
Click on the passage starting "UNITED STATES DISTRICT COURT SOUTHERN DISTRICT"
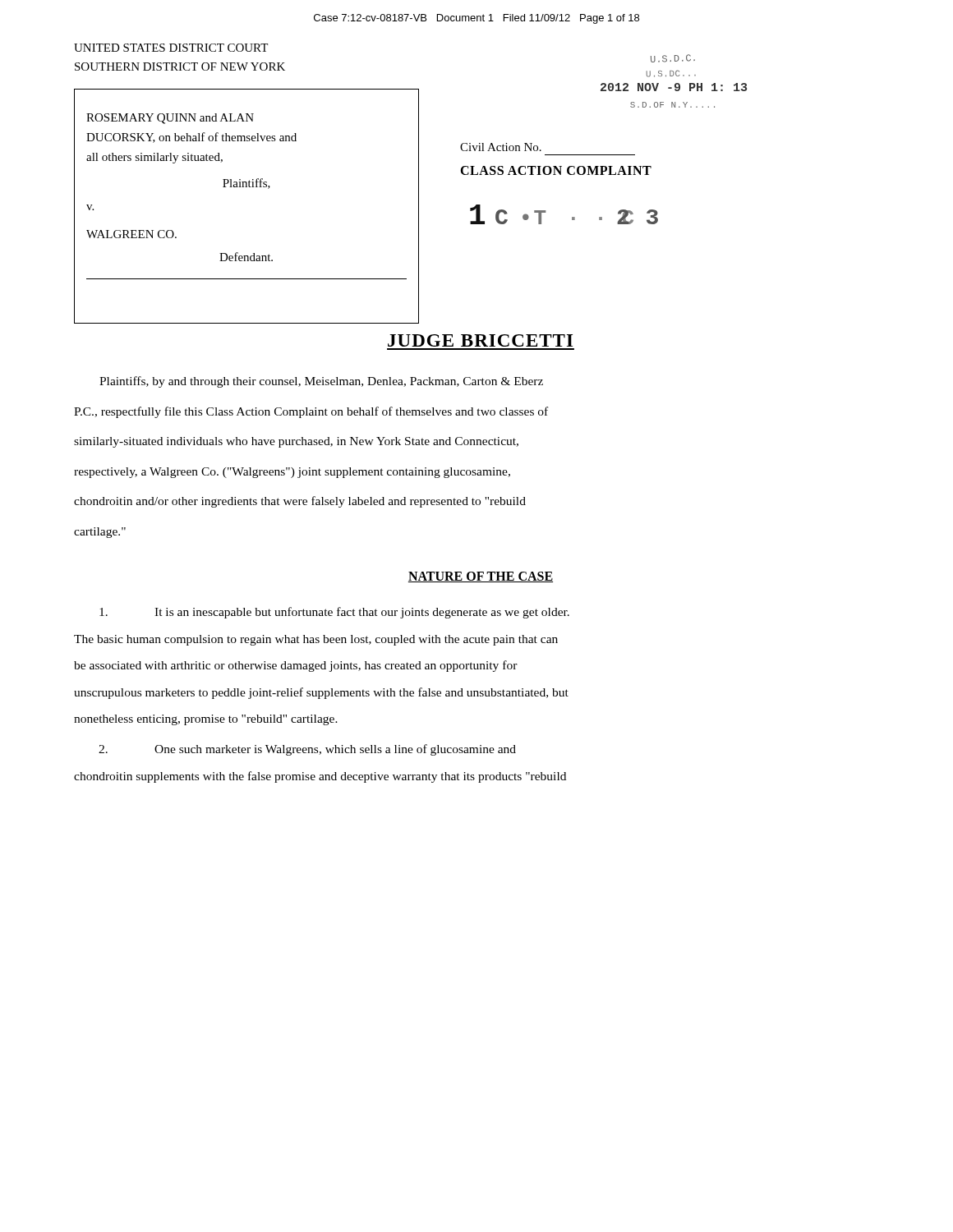[180, 57]
